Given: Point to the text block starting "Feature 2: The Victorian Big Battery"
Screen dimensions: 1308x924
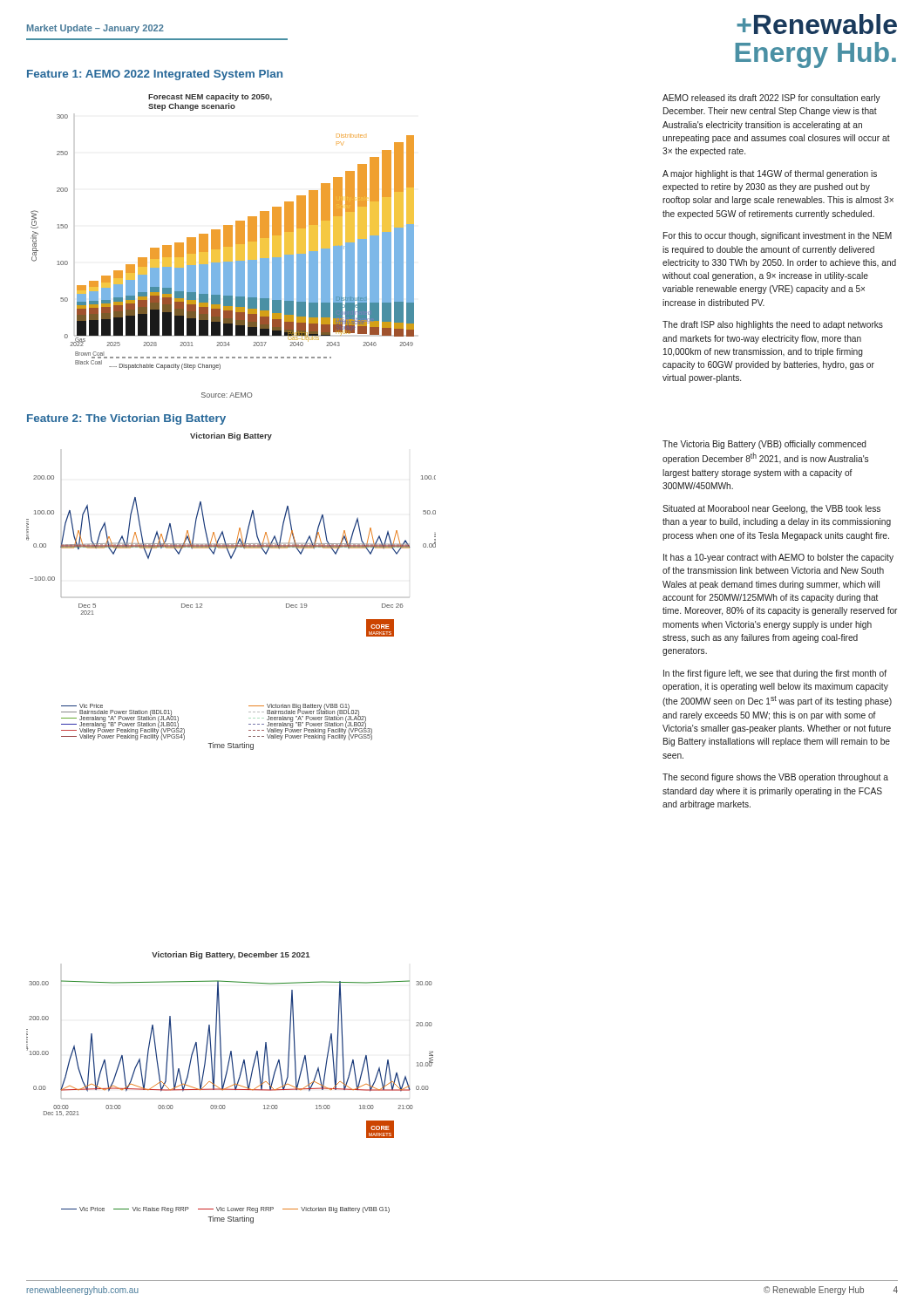Looking at the screenshot, I should tap(126, 418).
